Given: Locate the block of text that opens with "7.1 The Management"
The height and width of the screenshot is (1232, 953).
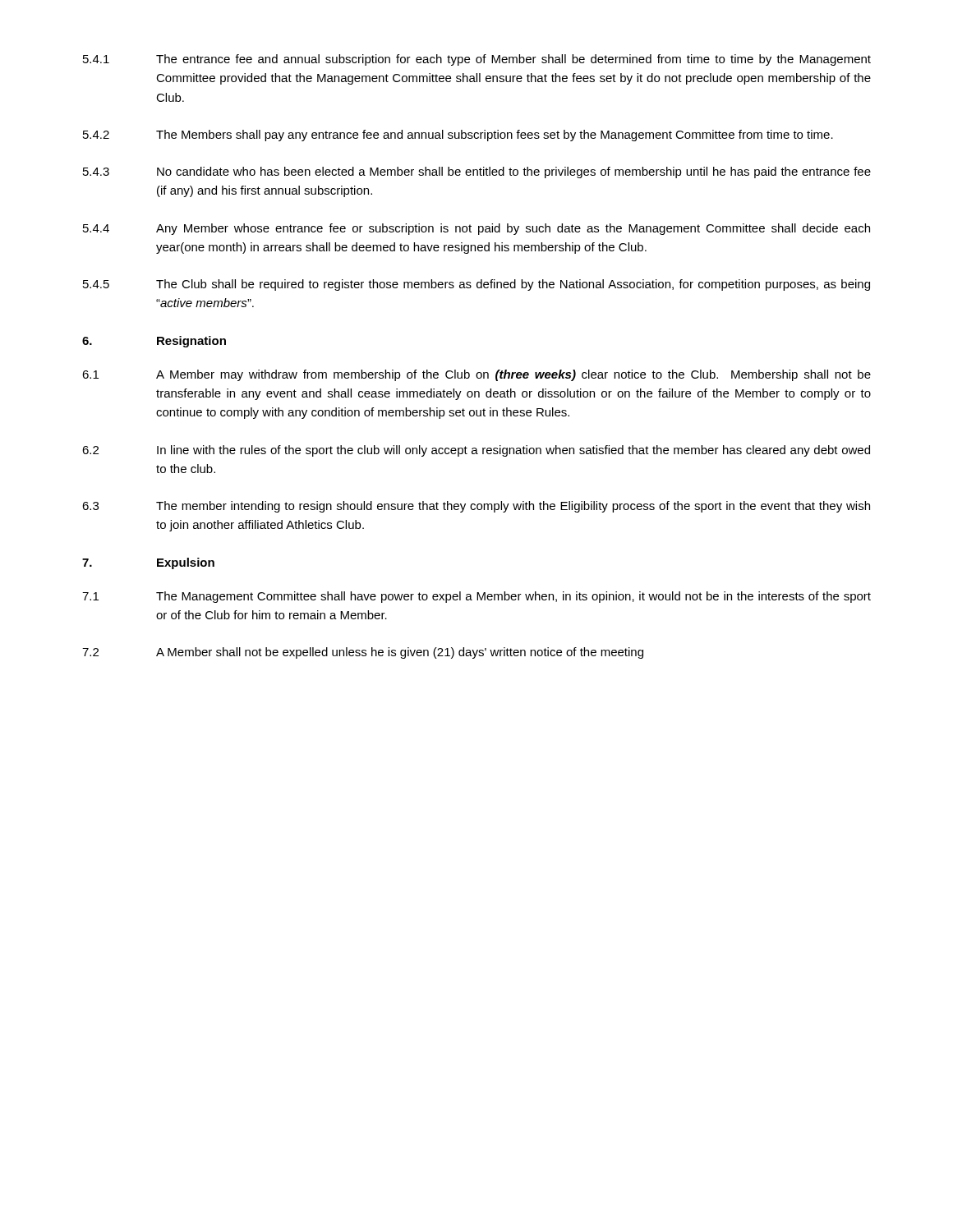Looking at the screenshot, I should (476, 605).
